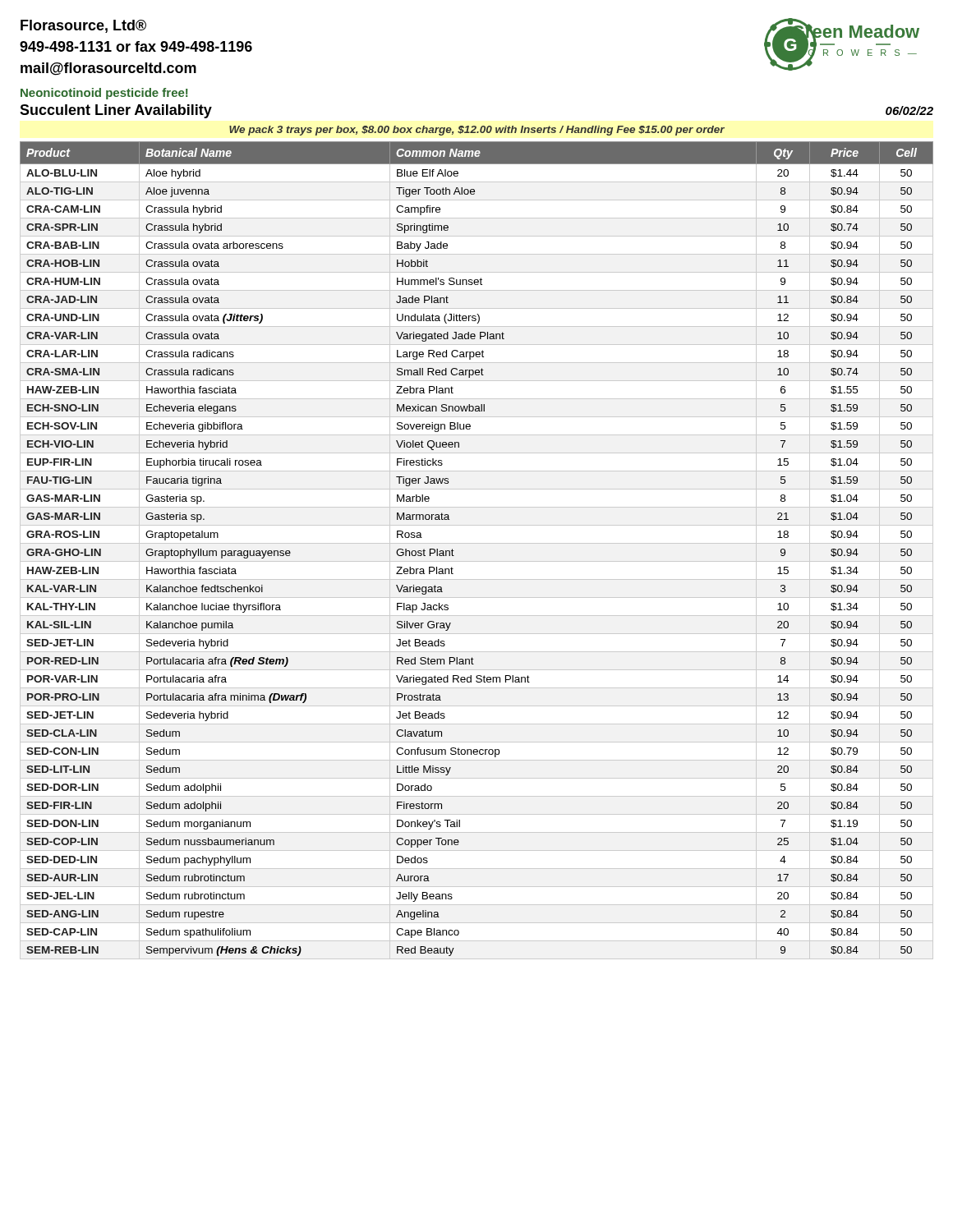Click on the title containing "Succulent Liner Availability"

[x=116, y=110]
